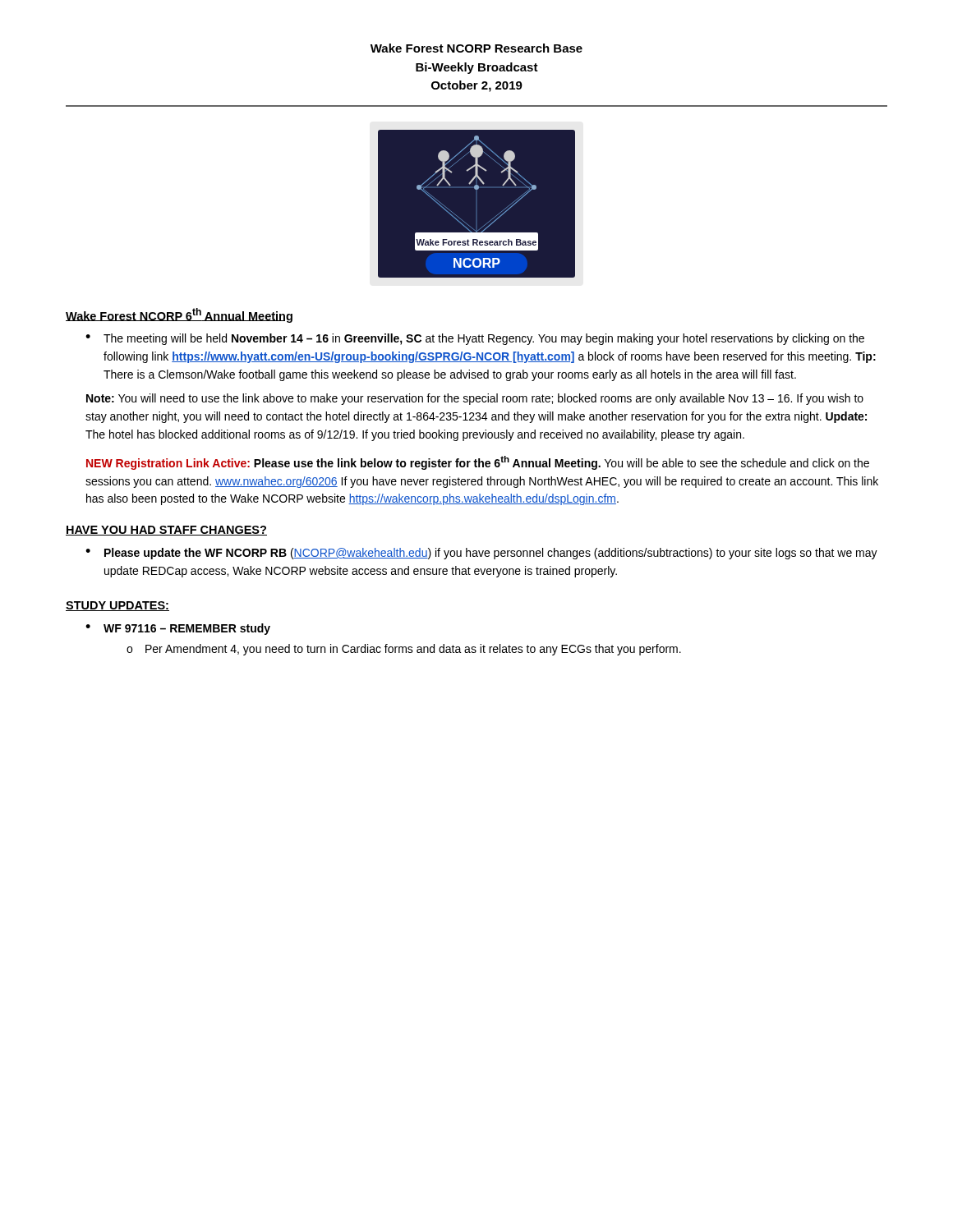Select the text block starting "• The meeting will be held"
The image size is (953, 1232).
click(x=486, y=357)
